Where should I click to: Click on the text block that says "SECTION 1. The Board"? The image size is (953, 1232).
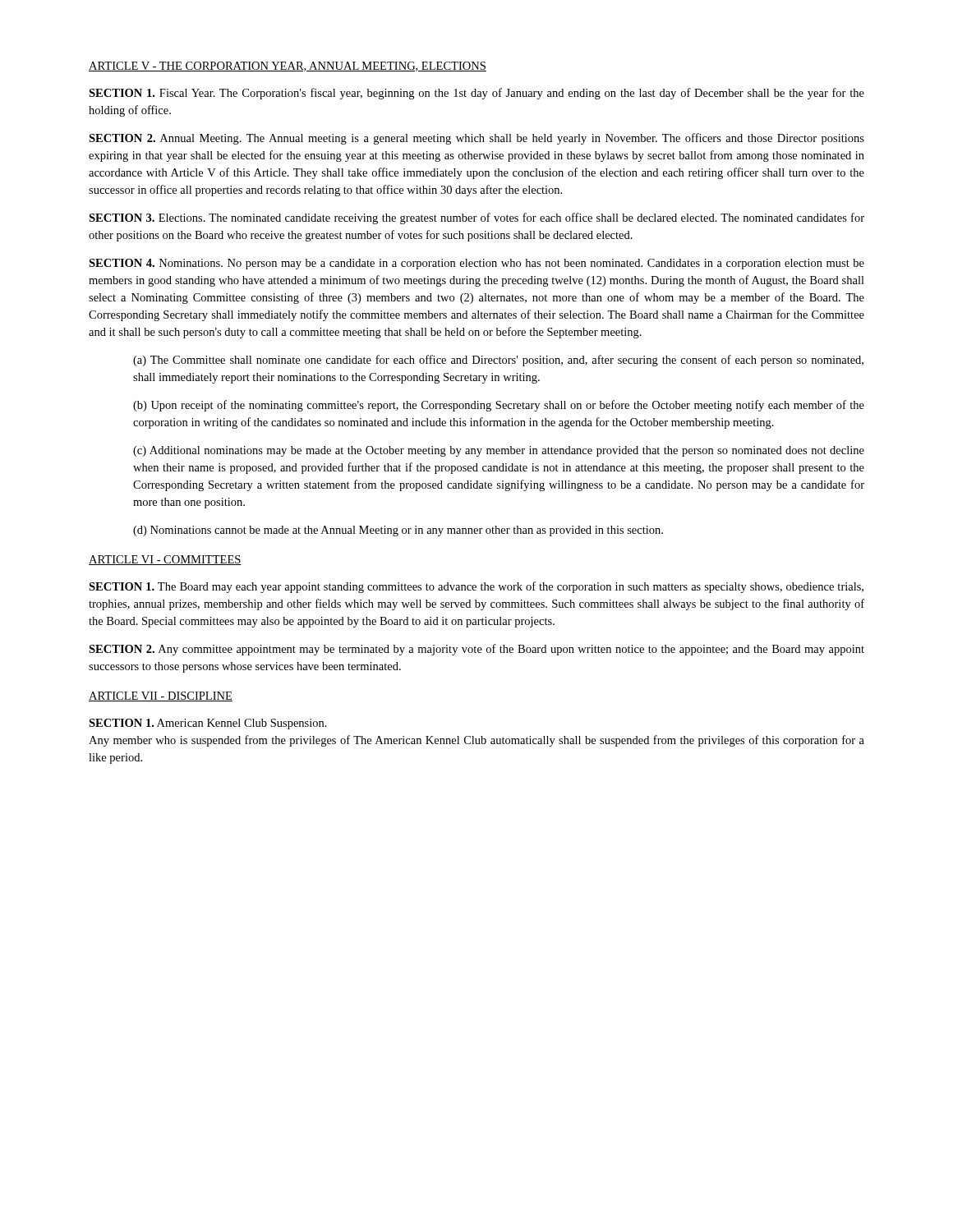(476, 604)
